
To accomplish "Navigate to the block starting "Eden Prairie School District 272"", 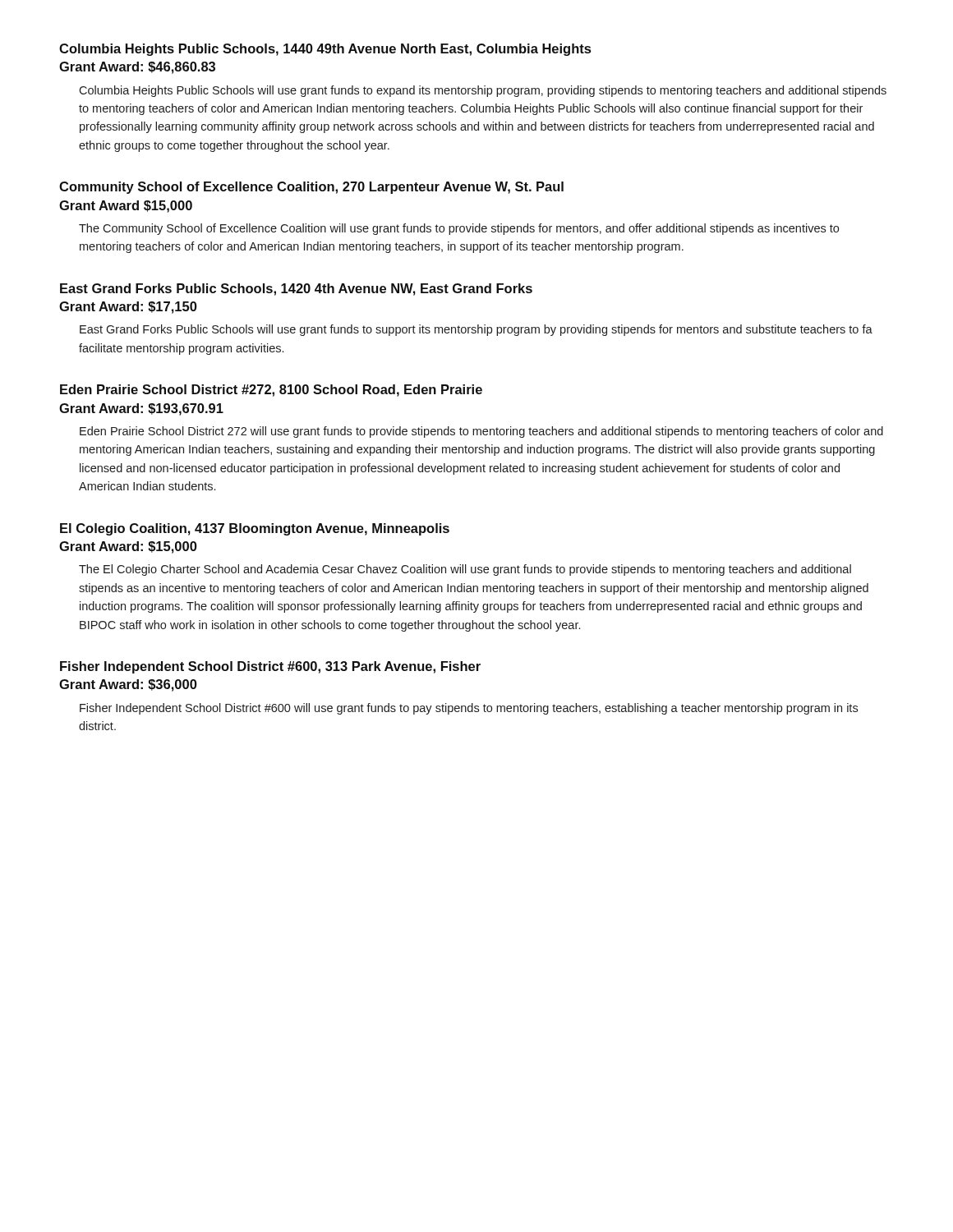I will (481, 459).
